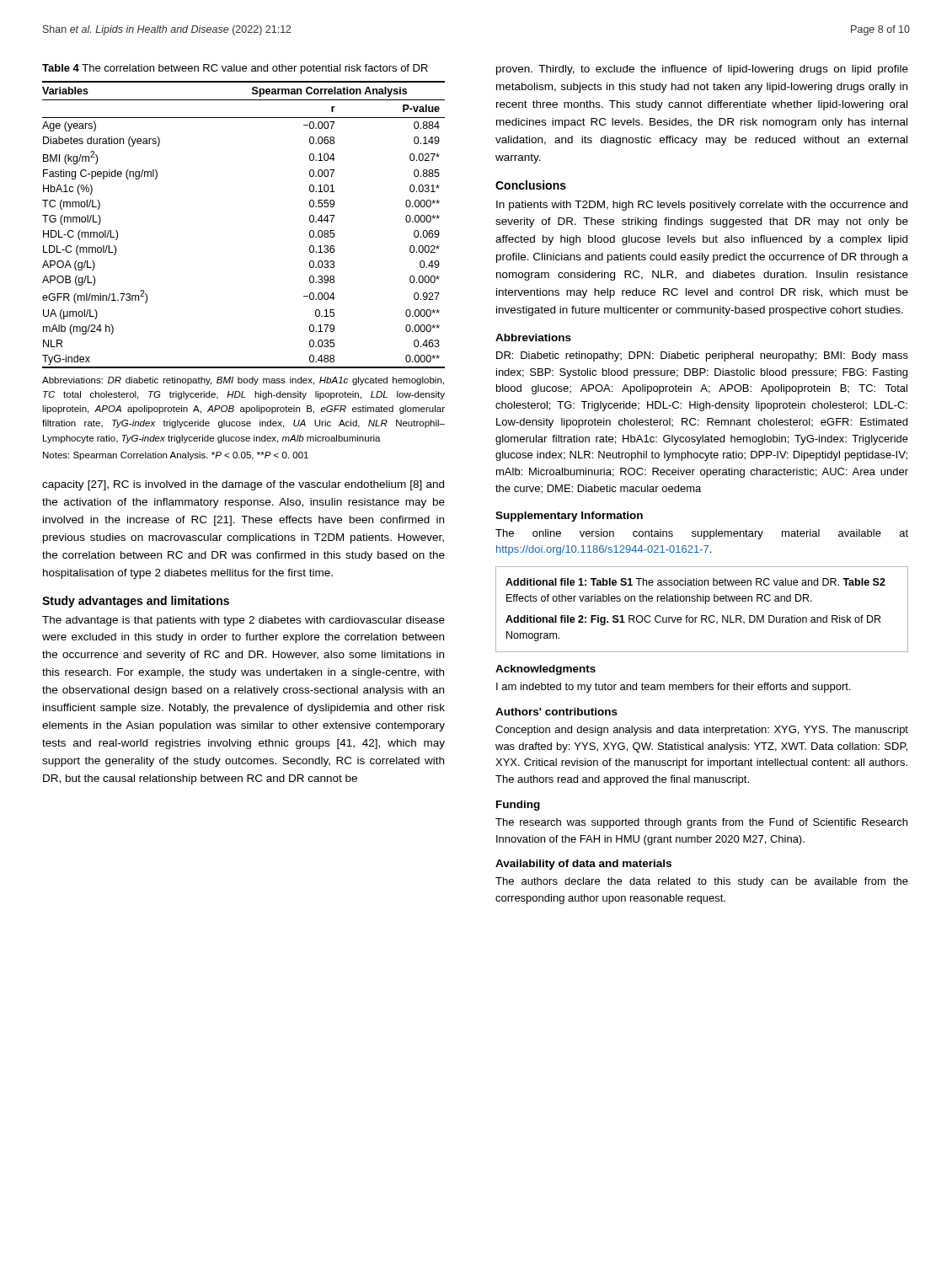Image resolution: width=952 pixels, height=1264 pixels.
Task: Navigate to the element starting "Availability of data and materials"
Action: [x=584, y=864]
